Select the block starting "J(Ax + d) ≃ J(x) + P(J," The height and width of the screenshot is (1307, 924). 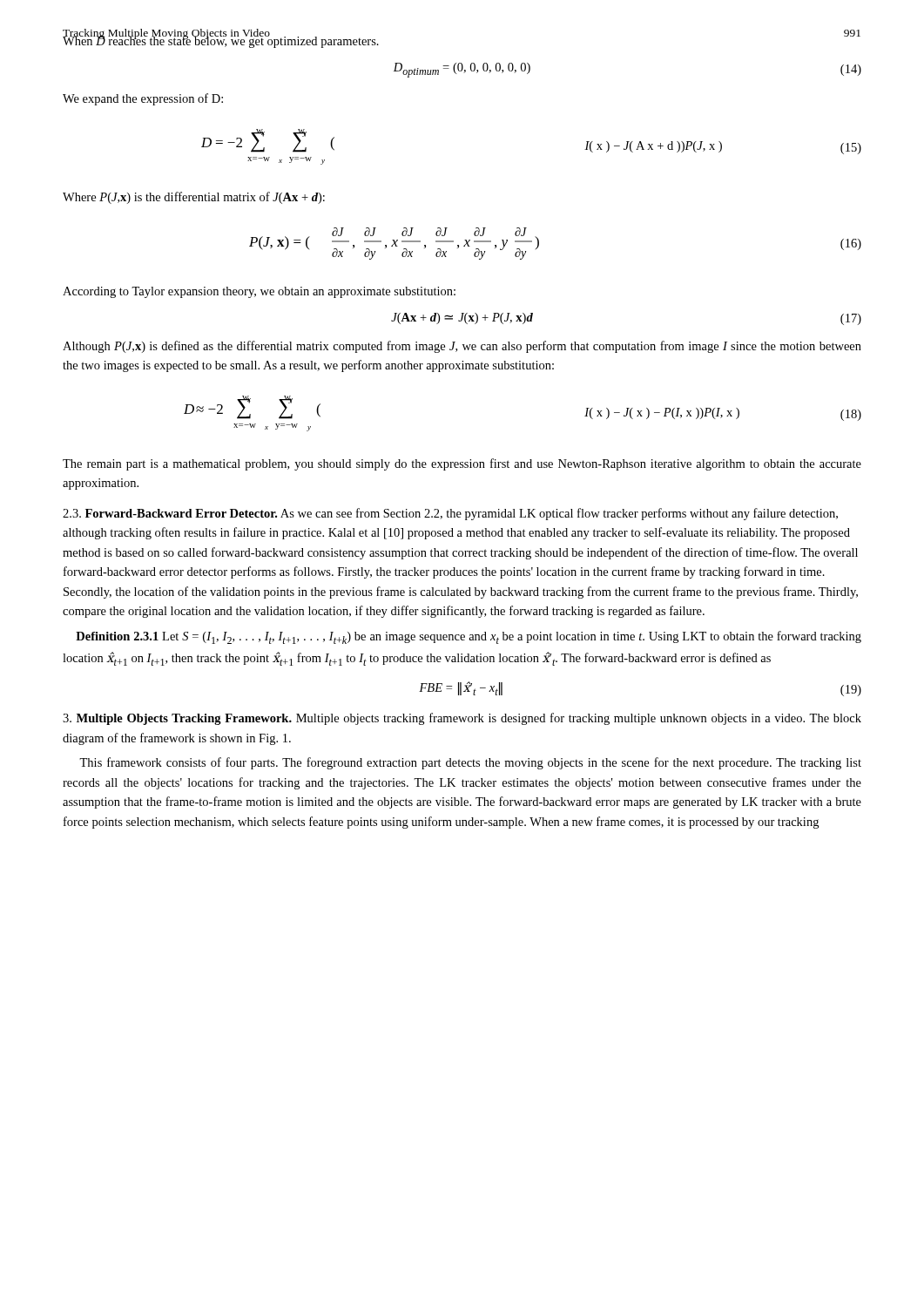(470, 319)
